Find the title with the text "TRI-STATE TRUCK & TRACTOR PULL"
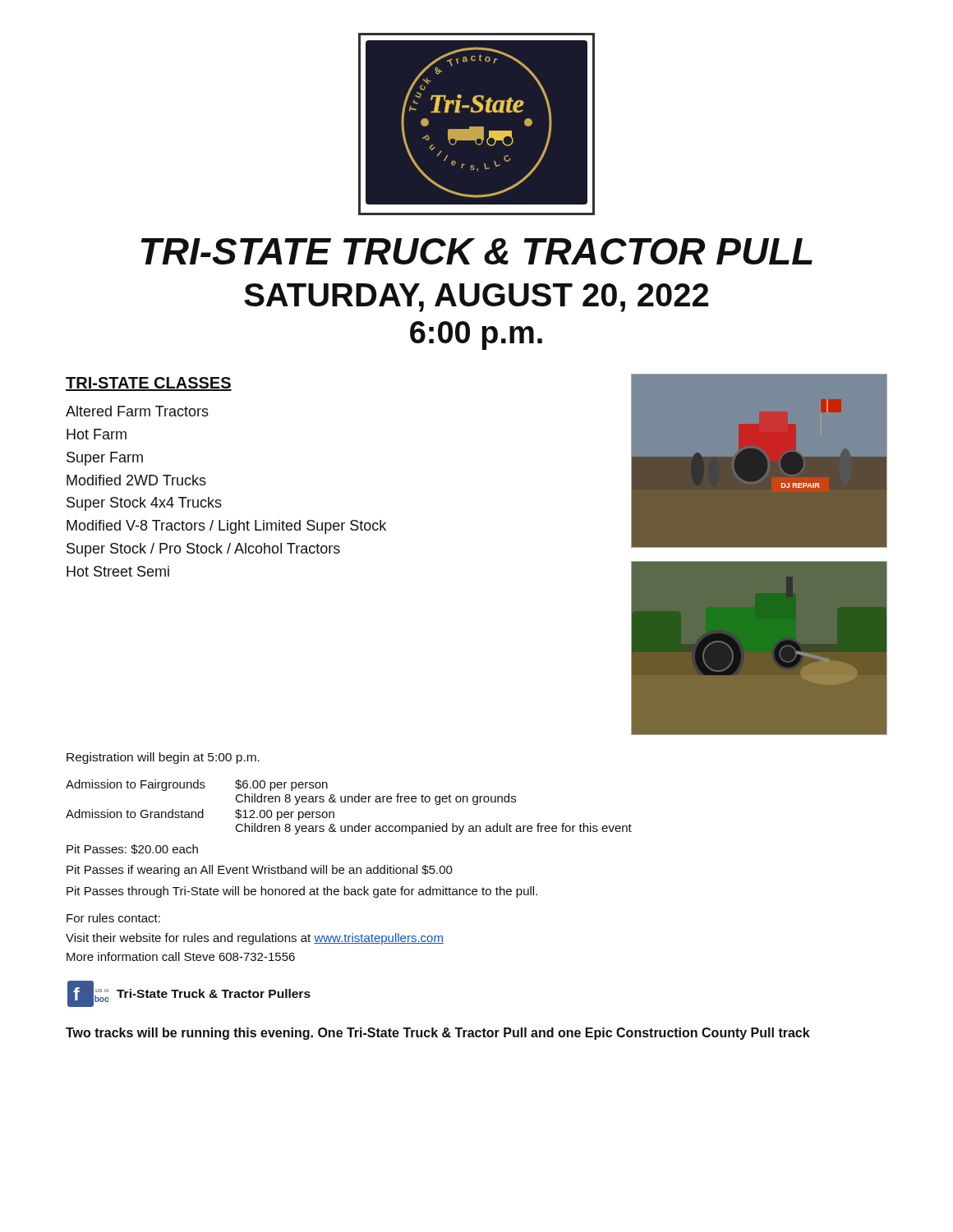This screenshot has height=1232, width=953. coord(476,290)
